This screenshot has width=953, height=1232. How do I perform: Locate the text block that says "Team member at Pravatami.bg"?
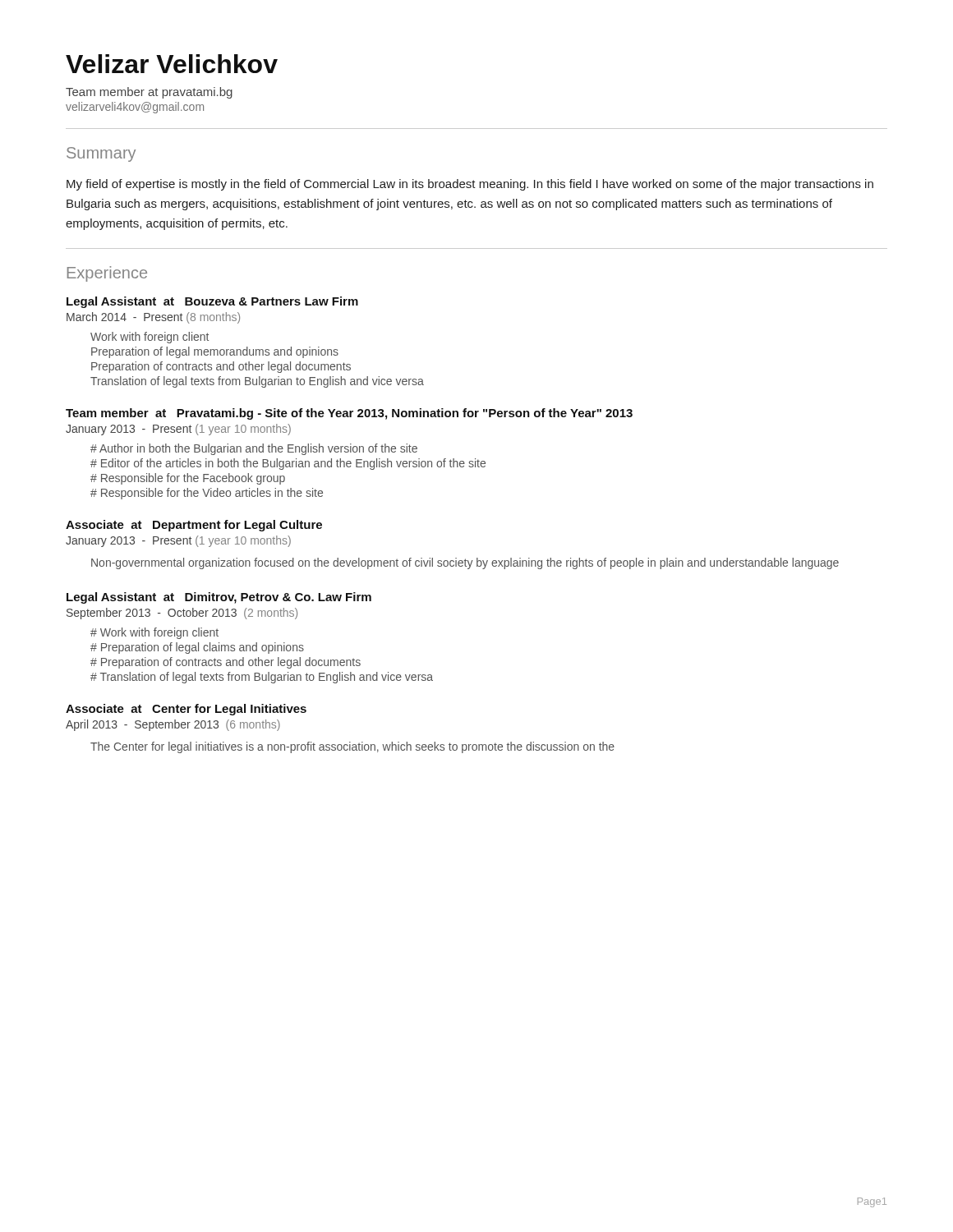(x=476, y=413)
